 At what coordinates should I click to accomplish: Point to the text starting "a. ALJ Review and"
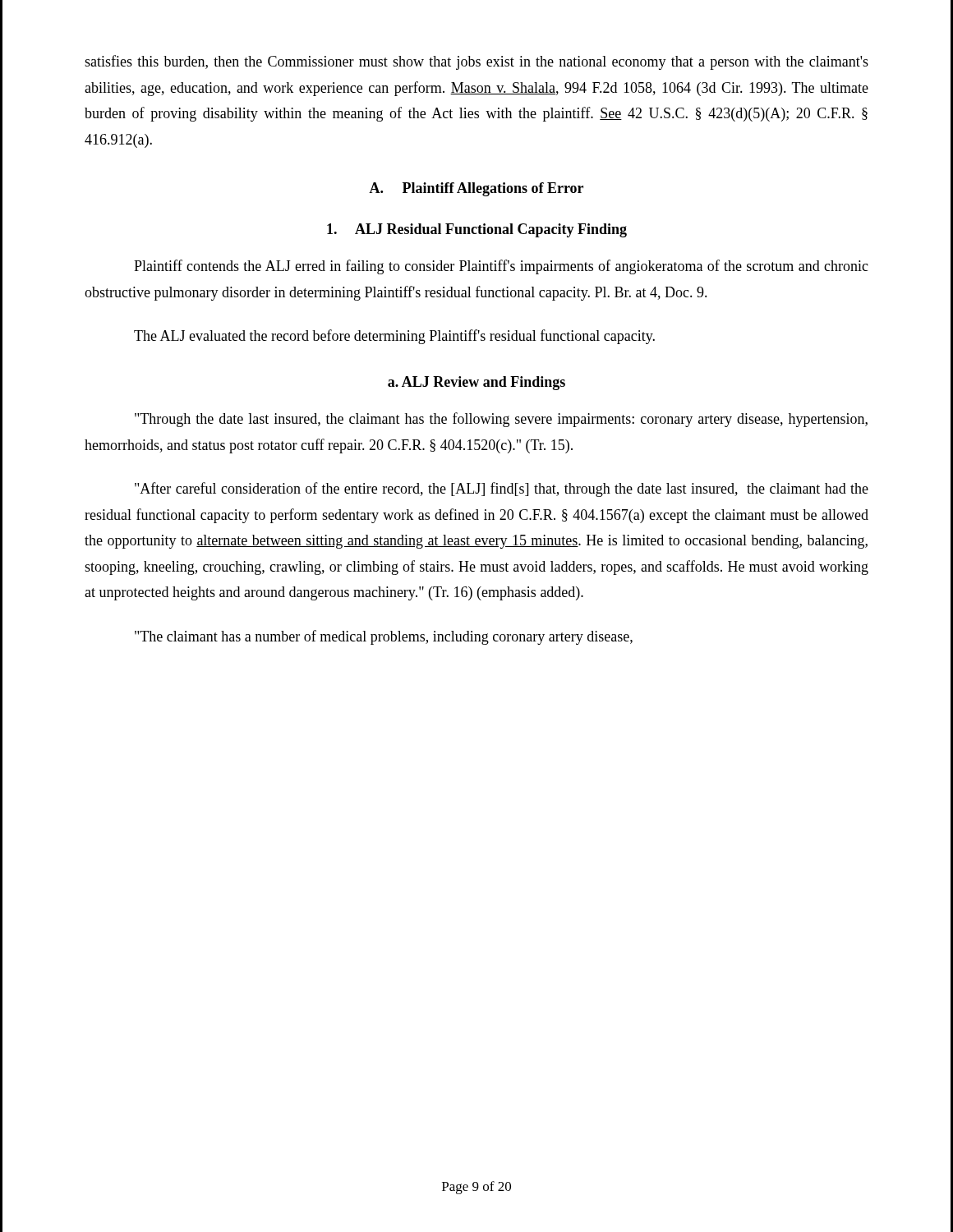(x=476, y=381)
